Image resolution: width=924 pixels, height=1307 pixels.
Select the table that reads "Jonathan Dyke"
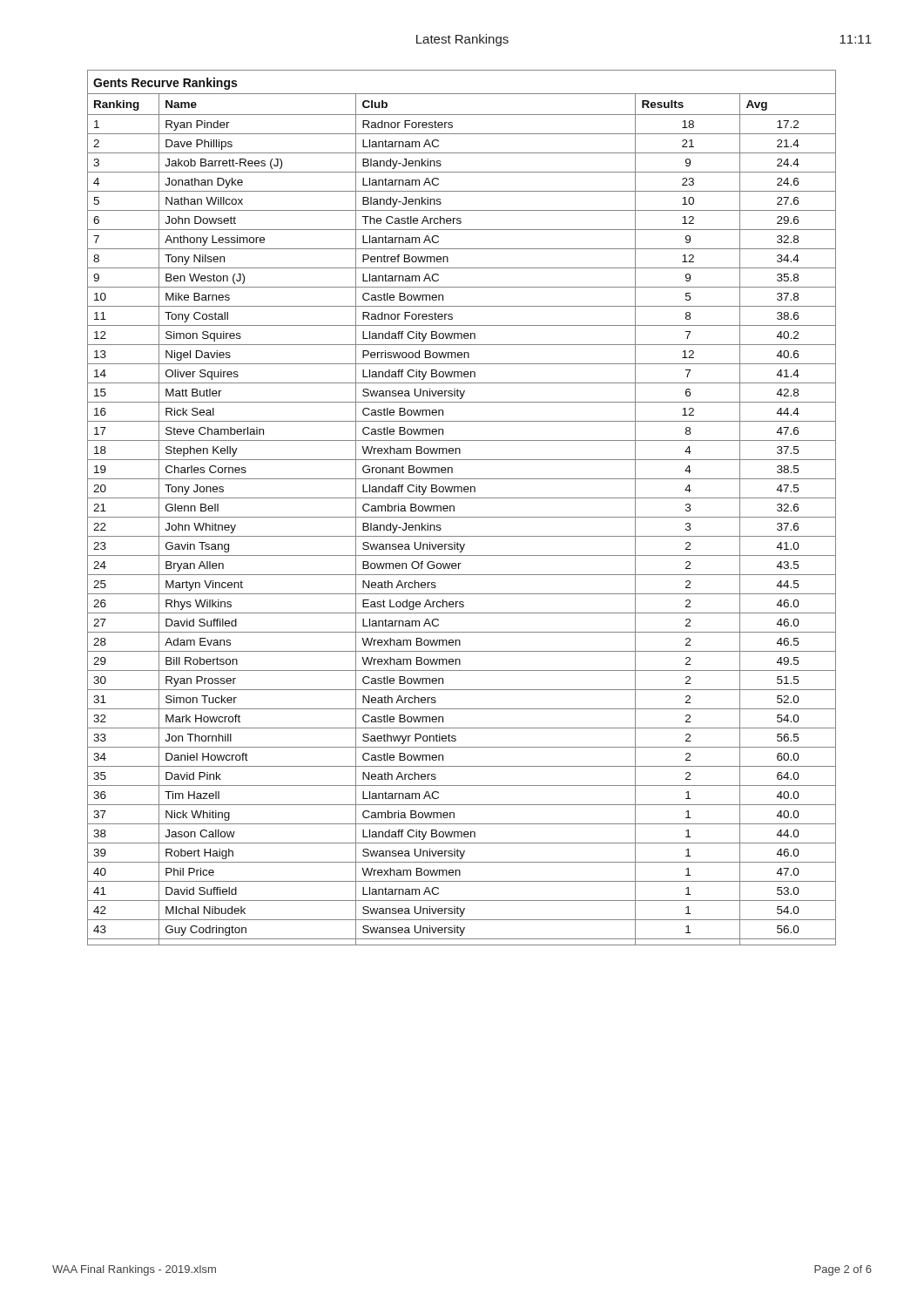462,508
